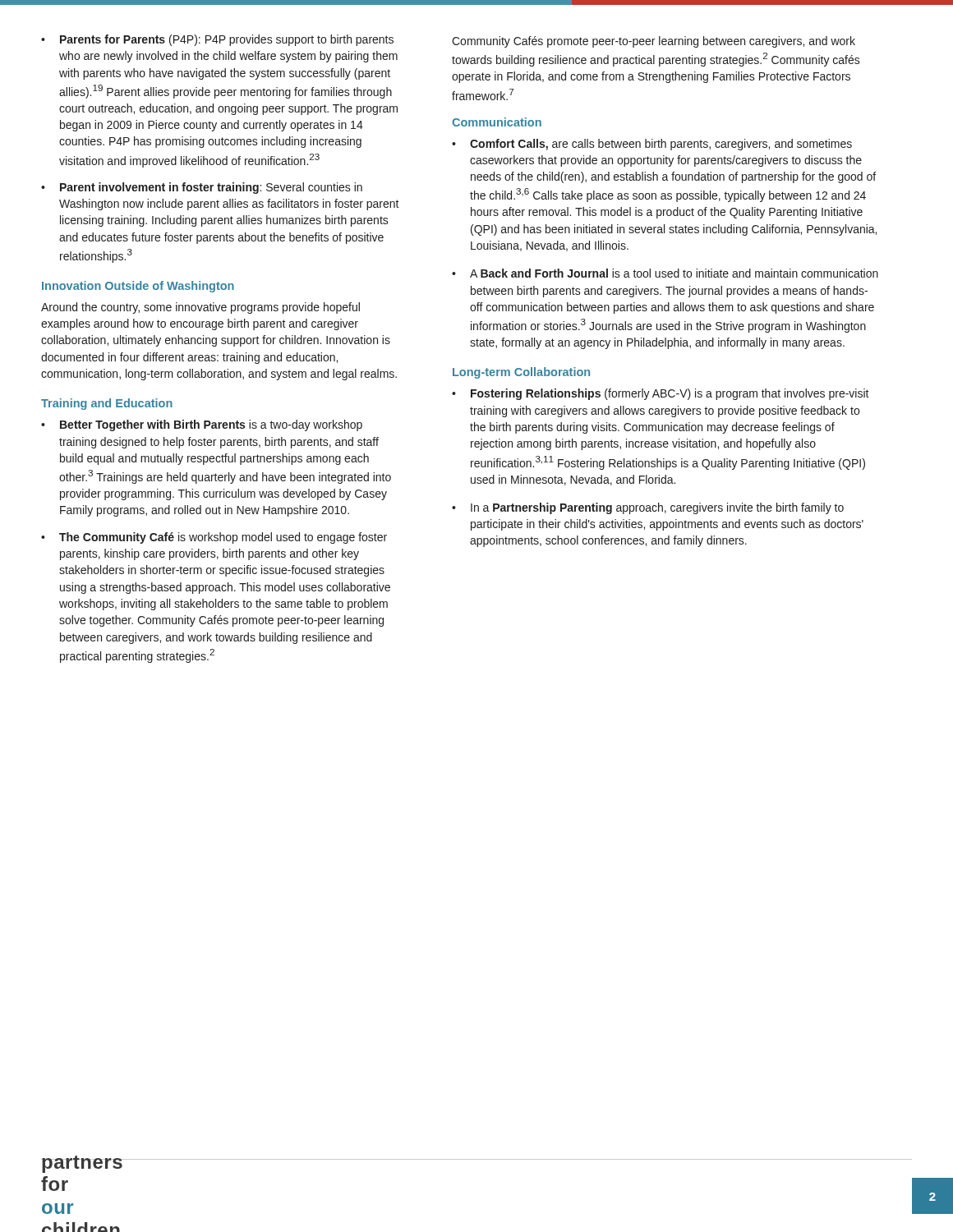Locate the list item that says "• In a Partnership Parenting approach, caregivers invite"
953x1232 pixels.
coord(665,524)
